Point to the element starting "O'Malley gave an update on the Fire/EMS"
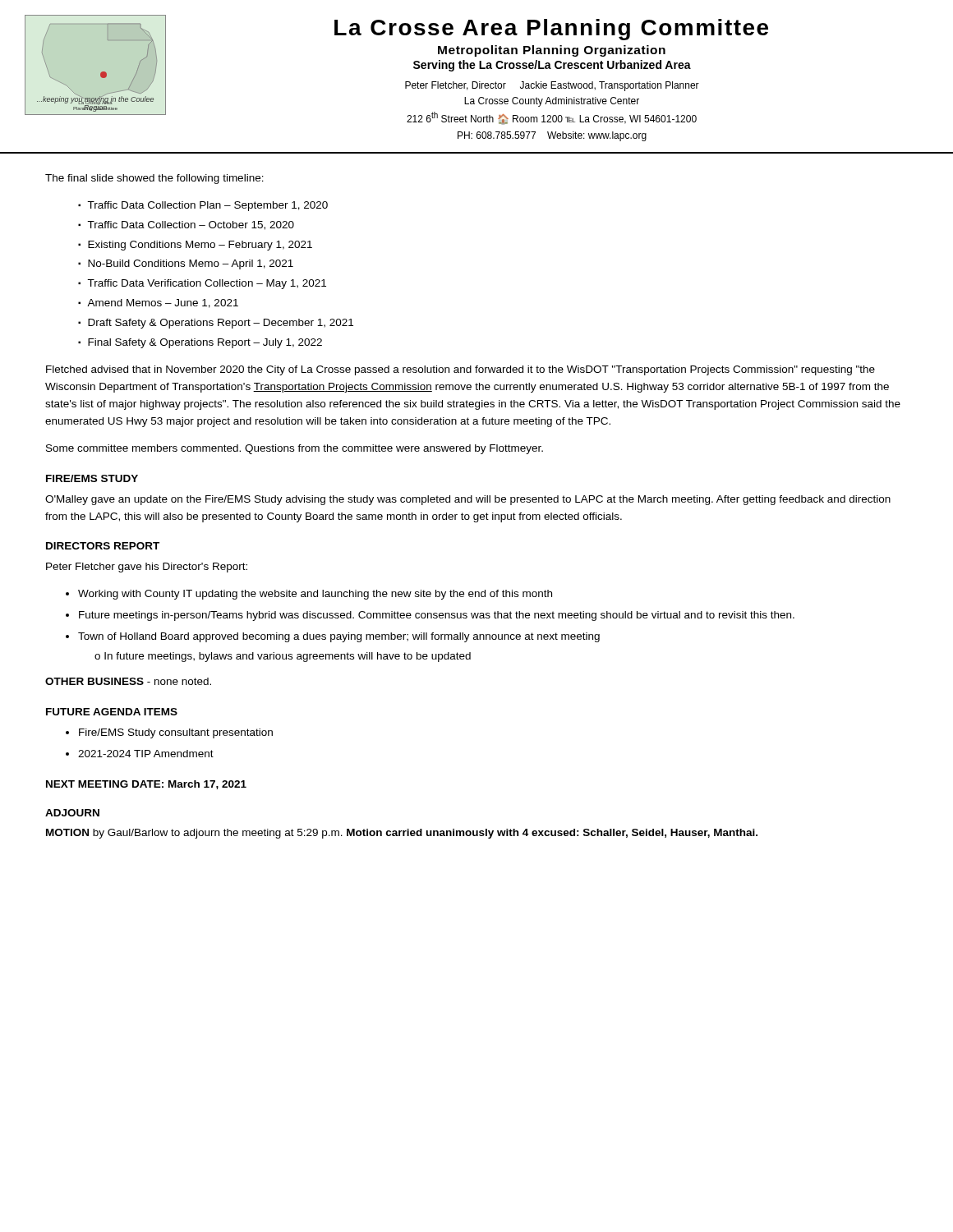This screenshot has width=953, height=1232. [x=476, y=508]
